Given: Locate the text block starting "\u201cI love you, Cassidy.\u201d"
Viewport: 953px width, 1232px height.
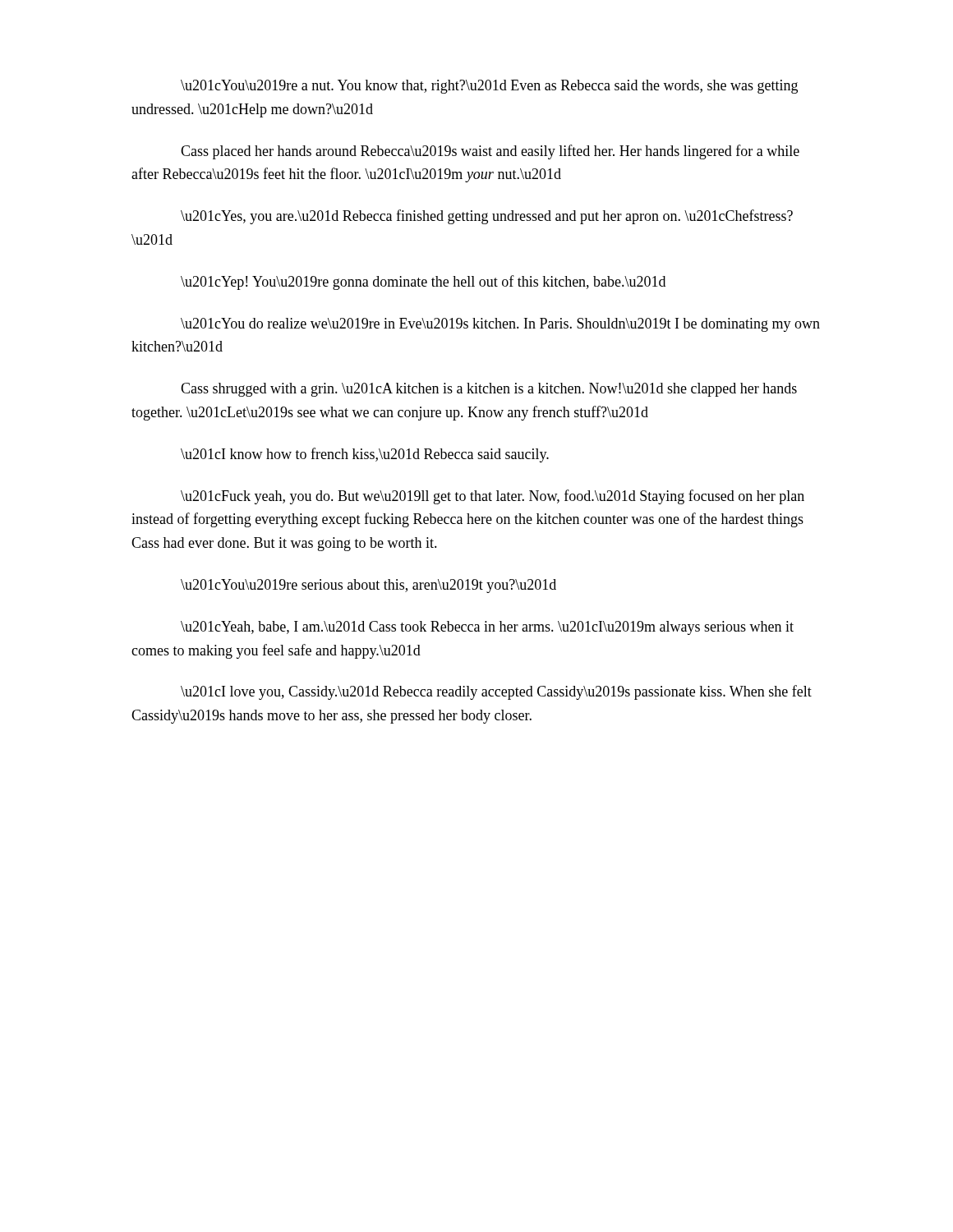Looking at the screenshot, I should (476, 704).
